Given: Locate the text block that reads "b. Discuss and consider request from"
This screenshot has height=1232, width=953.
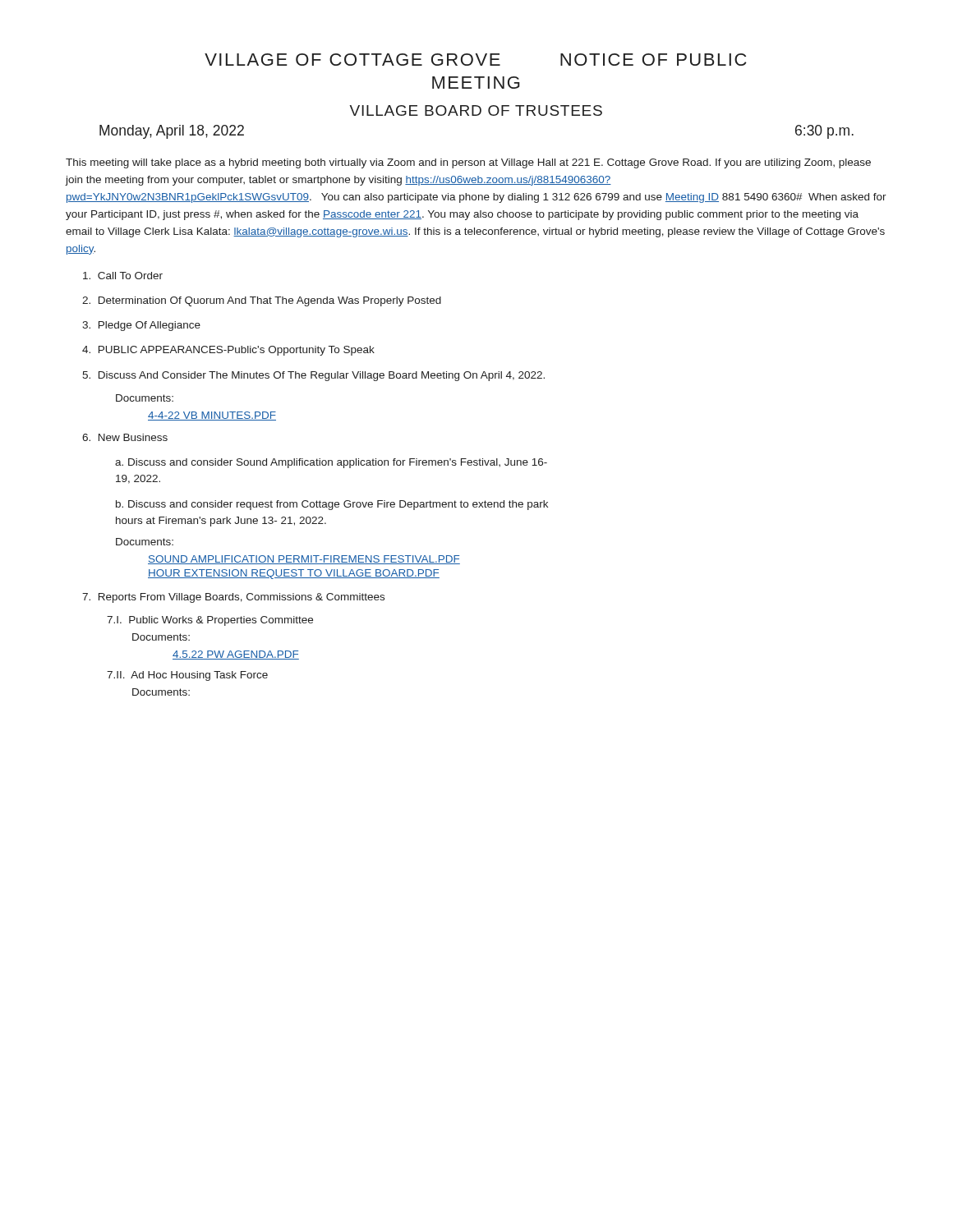Looking at the screenshot, I should tap(332, 512).
